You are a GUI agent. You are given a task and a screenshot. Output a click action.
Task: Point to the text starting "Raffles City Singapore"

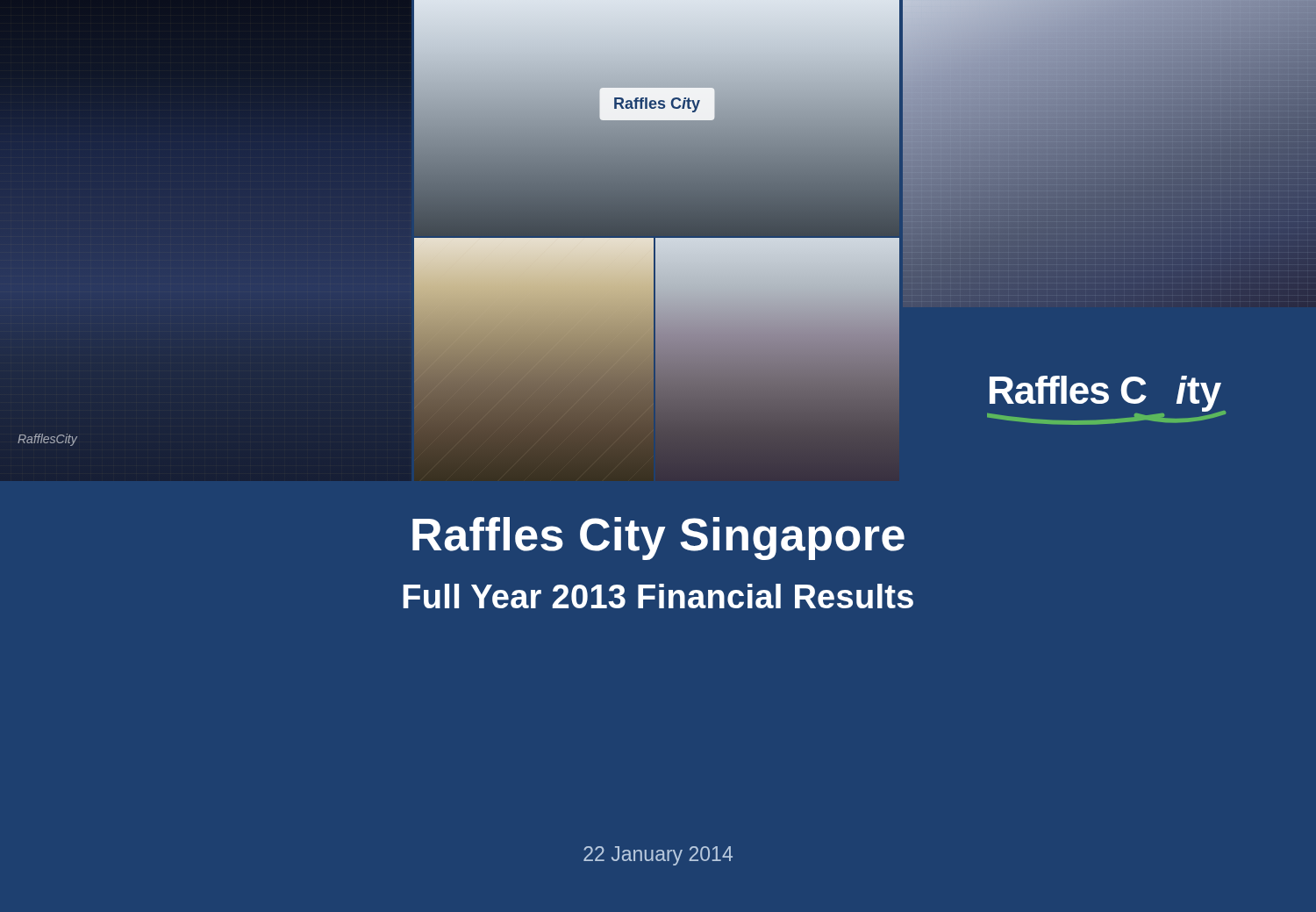[658, 535]
